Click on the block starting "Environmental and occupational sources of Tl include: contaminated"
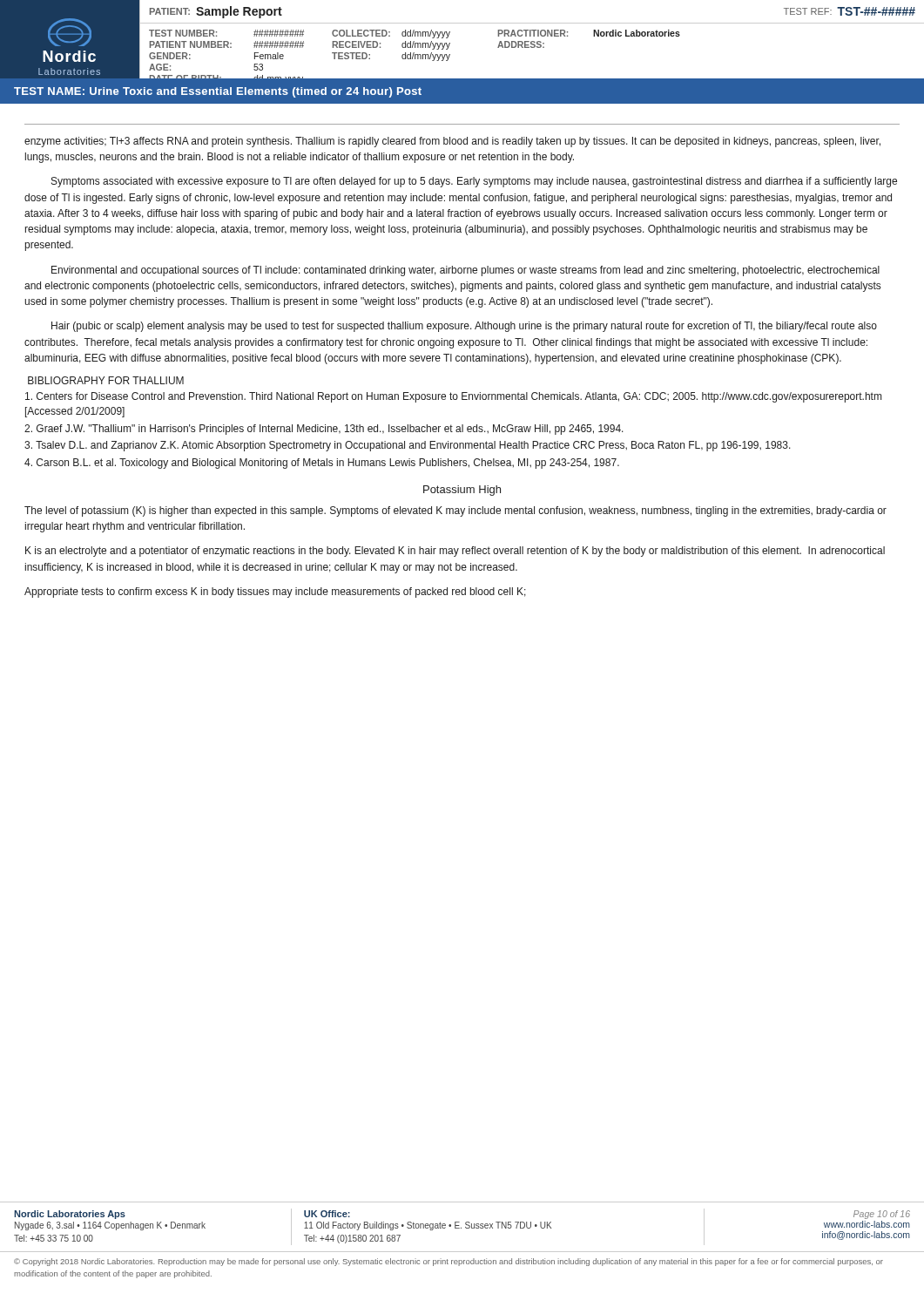Viewport: 924px width, 1307px height. click(x=453, y=286)
